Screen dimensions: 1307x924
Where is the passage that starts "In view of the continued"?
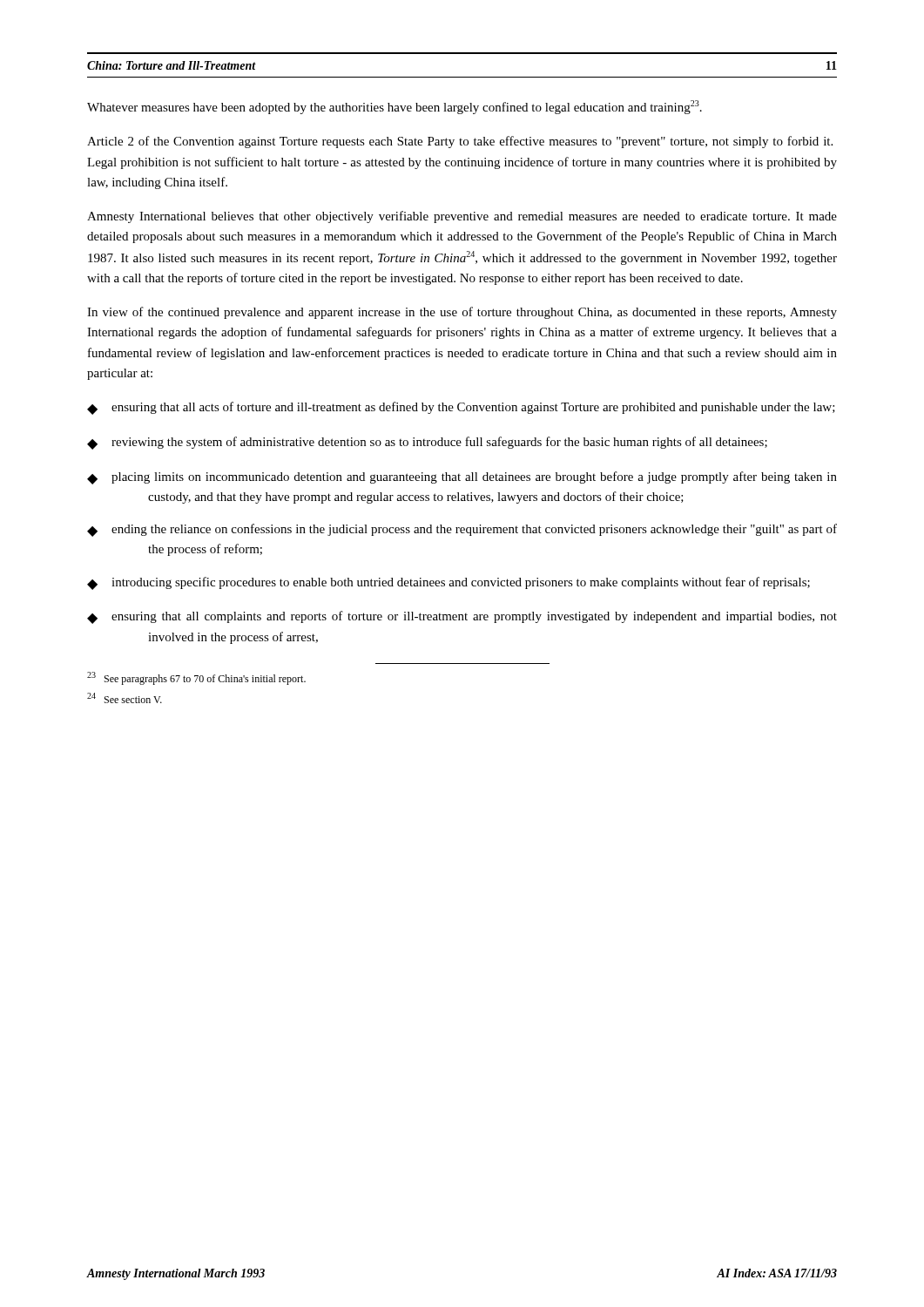462,342
